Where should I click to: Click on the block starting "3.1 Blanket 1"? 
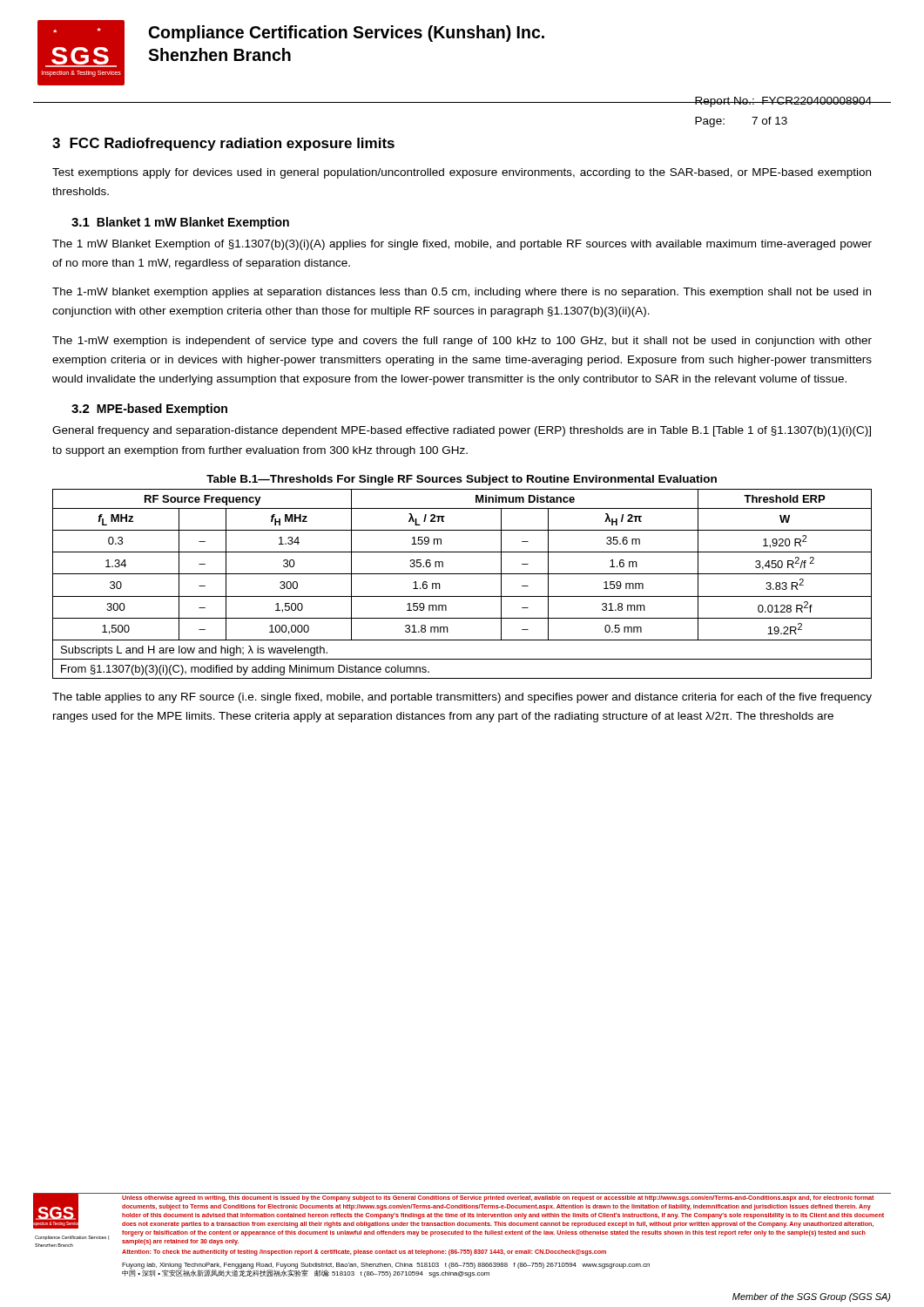tap(181, 221)
